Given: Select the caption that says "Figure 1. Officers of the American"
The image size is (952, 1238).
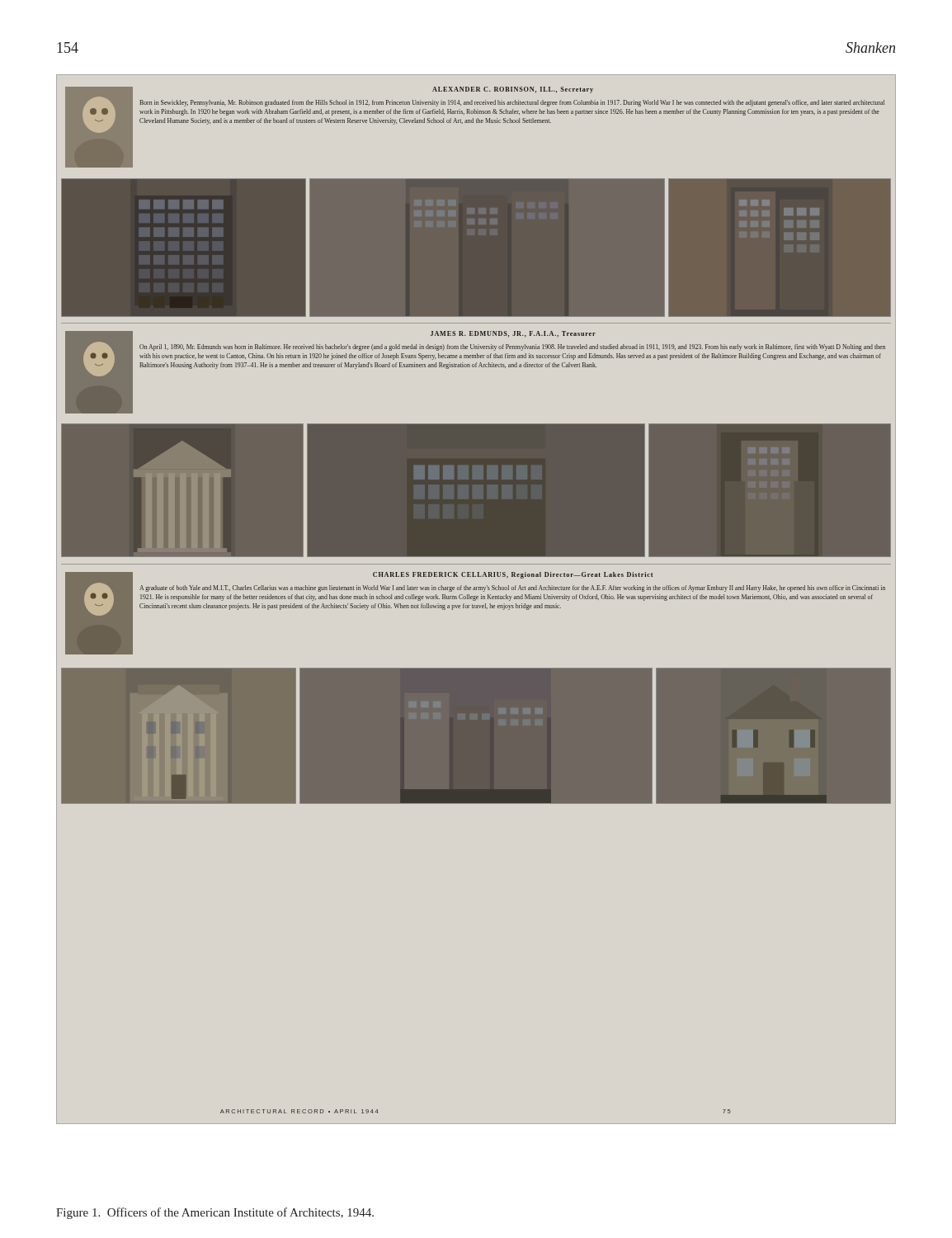Looking at the screenshot, I should pos(215,1212).
